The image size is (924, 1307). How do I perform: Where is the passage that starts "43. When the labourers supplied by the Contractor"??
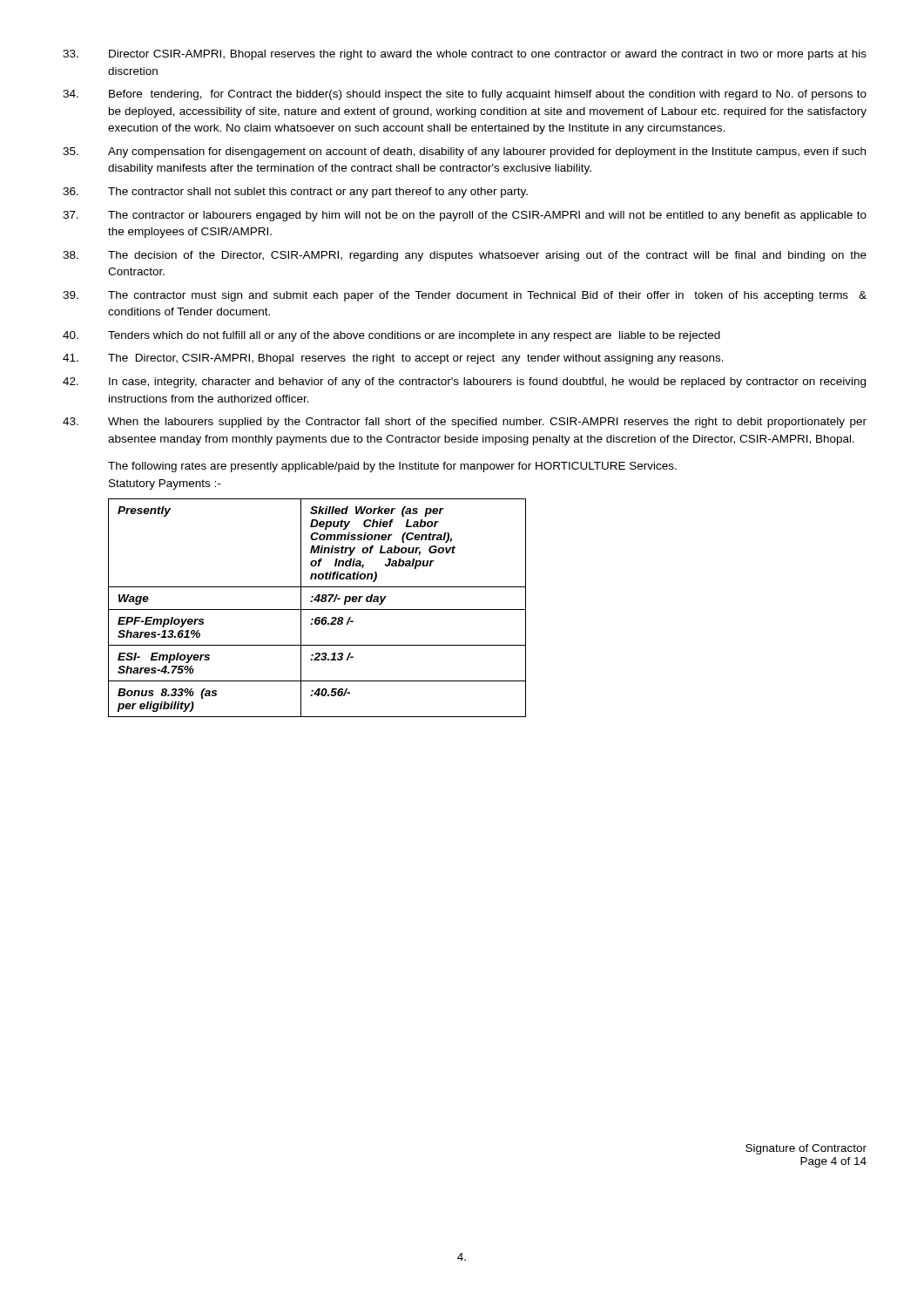(x=465, y=430)
